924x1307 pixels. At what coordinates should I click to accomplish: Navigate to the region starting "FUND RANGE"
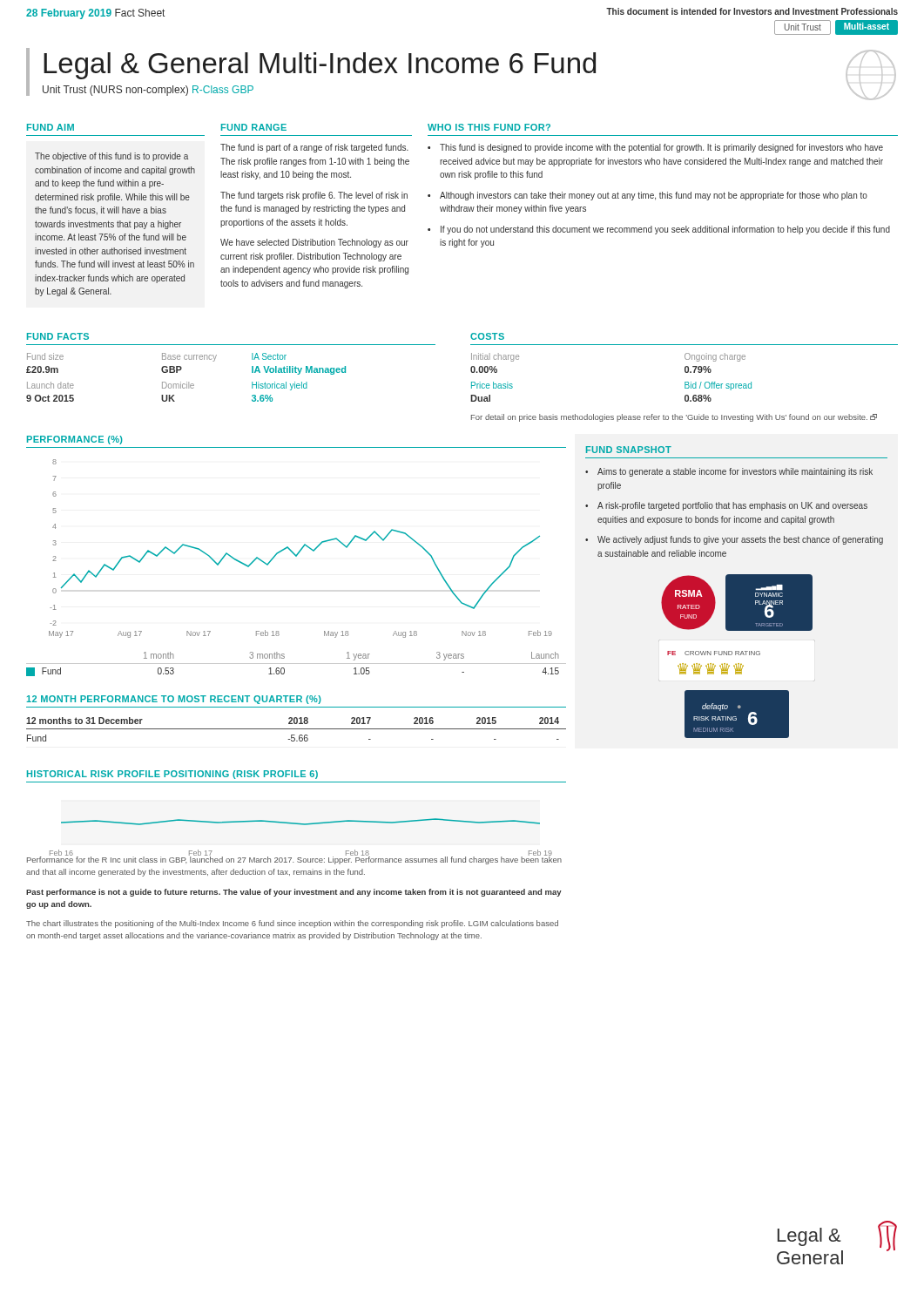(x=254, y=127)
